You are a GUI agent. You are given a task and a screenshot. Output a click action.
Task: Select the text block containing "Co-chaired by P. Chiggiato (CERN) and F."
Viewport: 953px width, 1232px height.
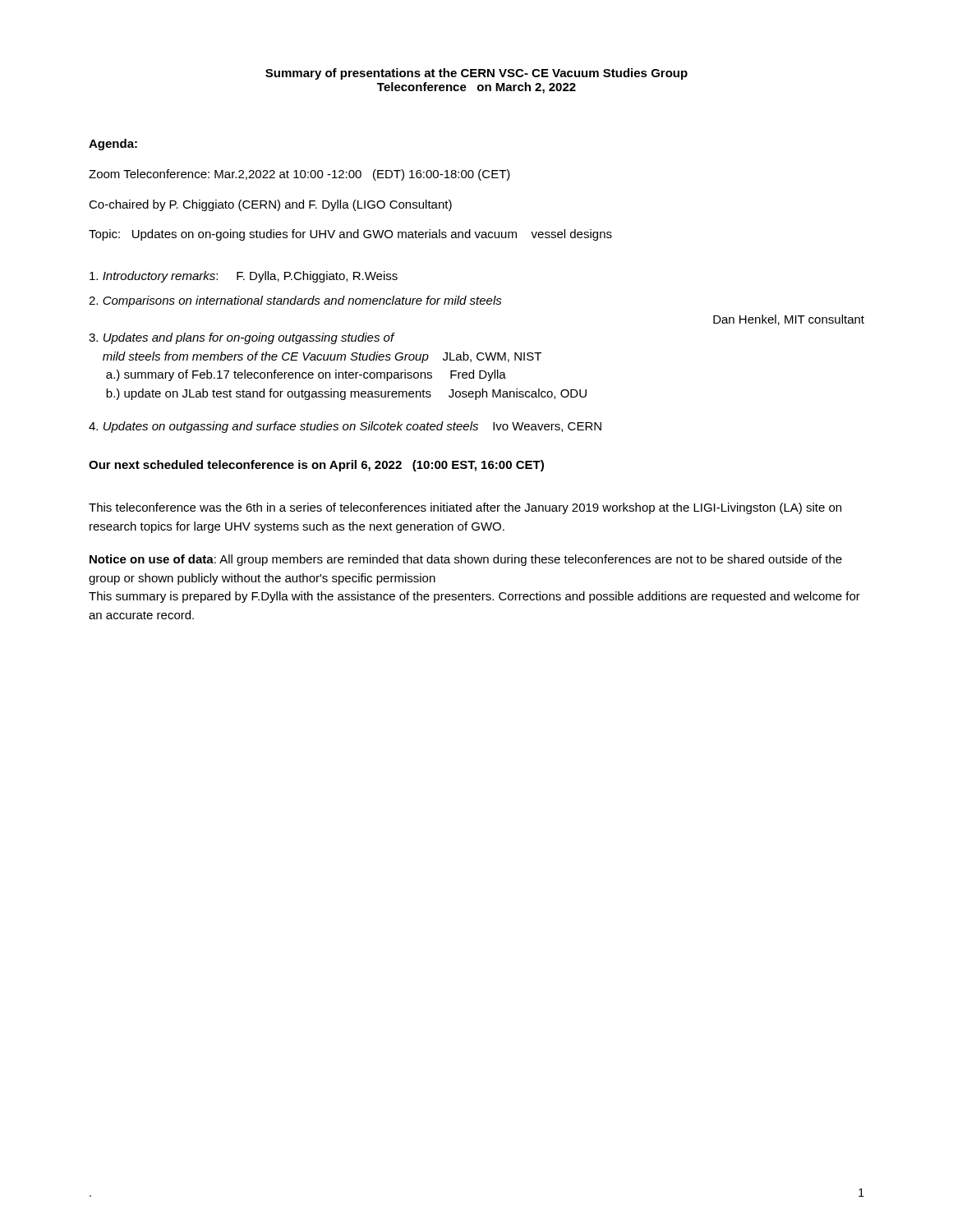pyautogui.click(x=270, y=204)
